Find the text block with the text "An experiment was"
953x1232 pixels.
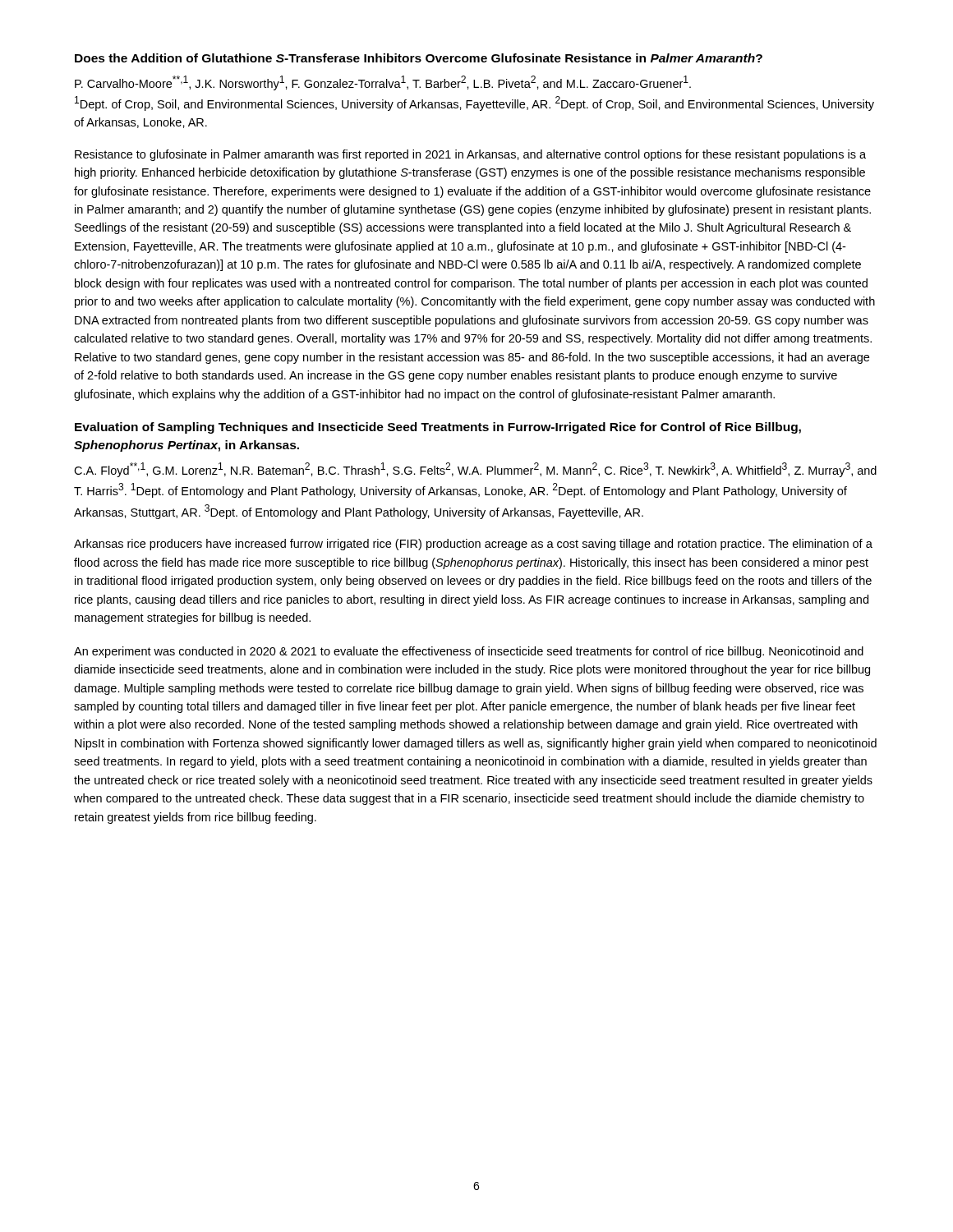tap(476, 734)
